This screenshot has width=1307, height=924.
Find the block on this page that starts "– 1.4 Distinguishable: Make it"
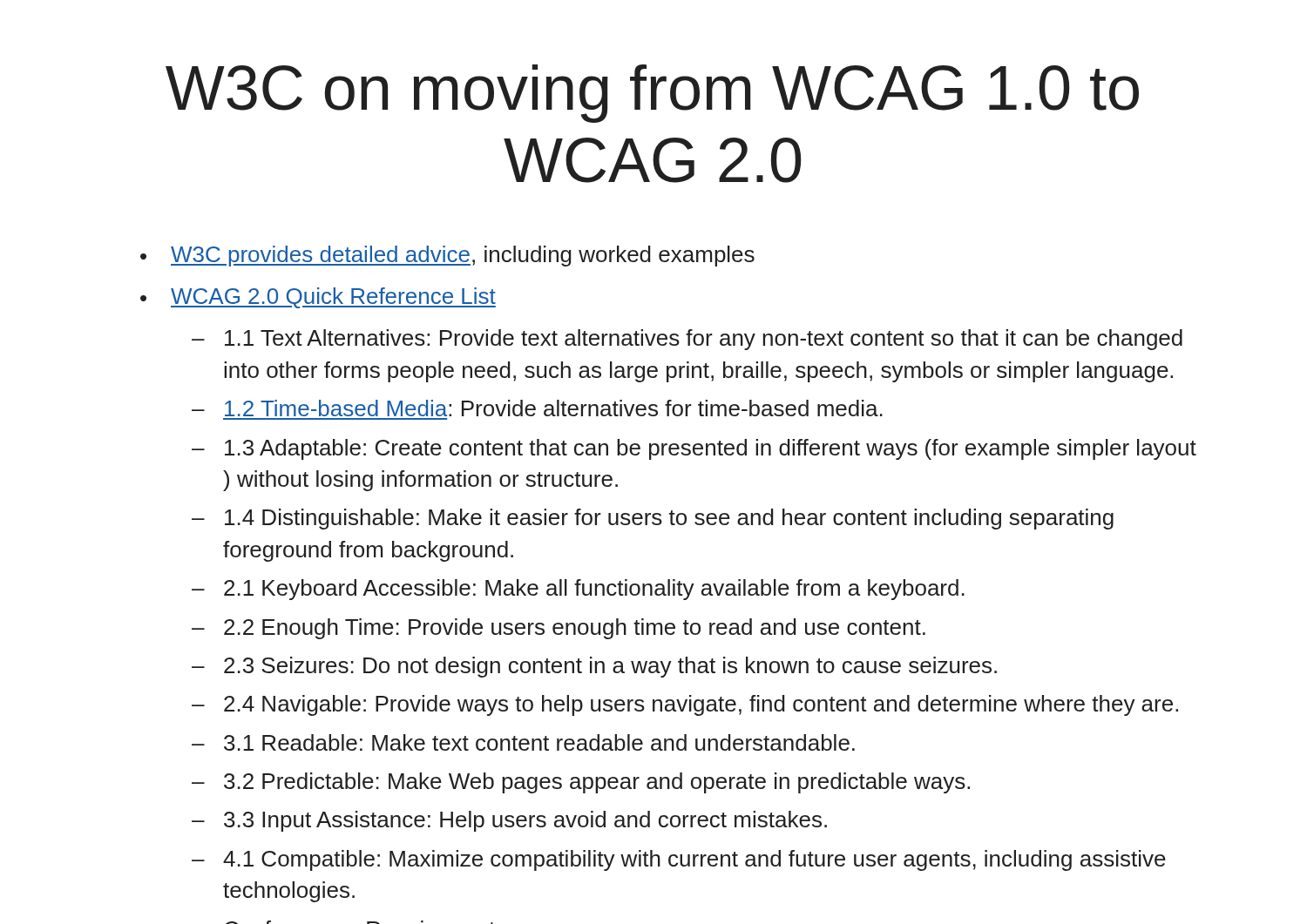pos(697,534)
